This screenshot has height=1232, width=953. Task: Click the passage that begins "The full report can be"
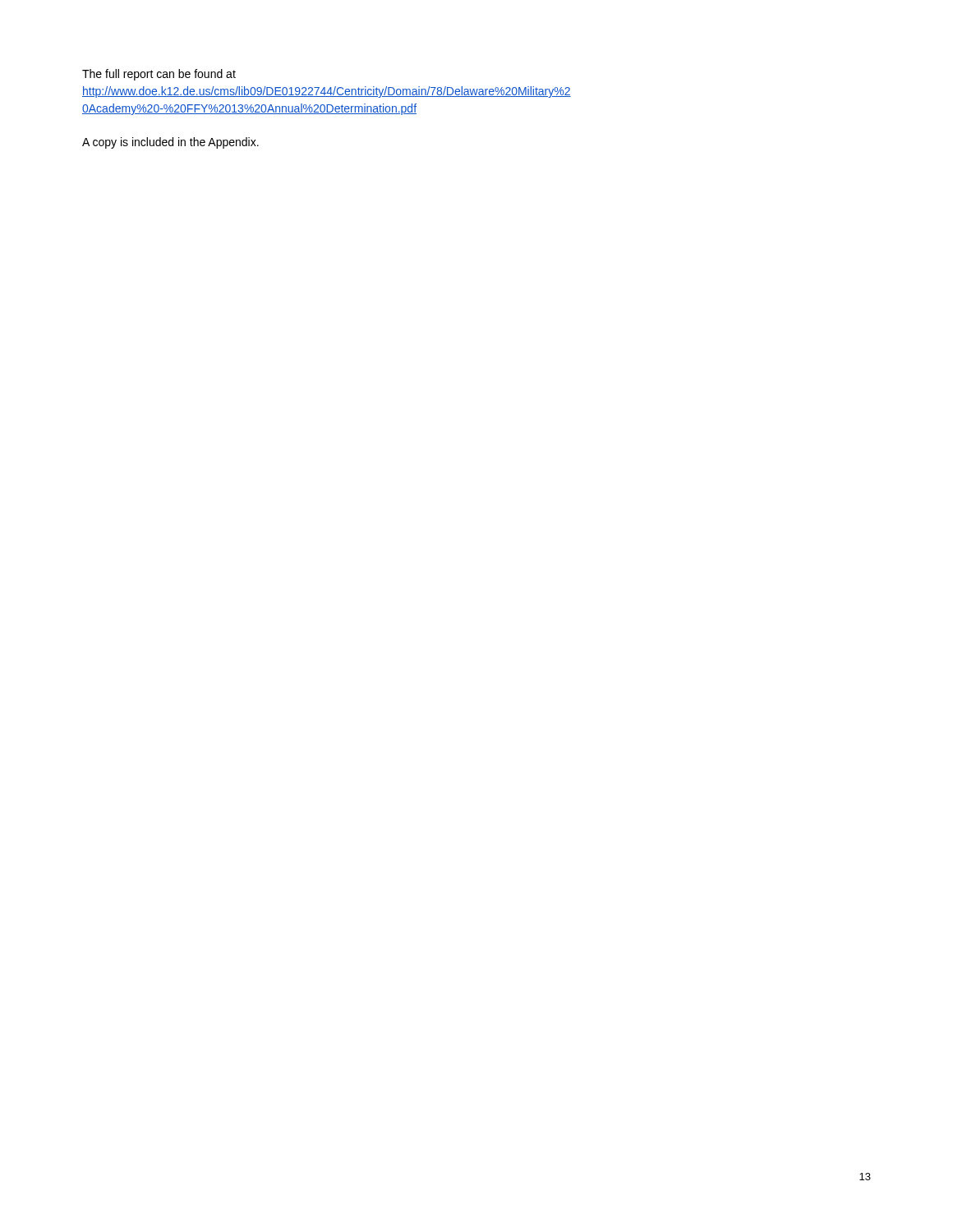(326, 91)
